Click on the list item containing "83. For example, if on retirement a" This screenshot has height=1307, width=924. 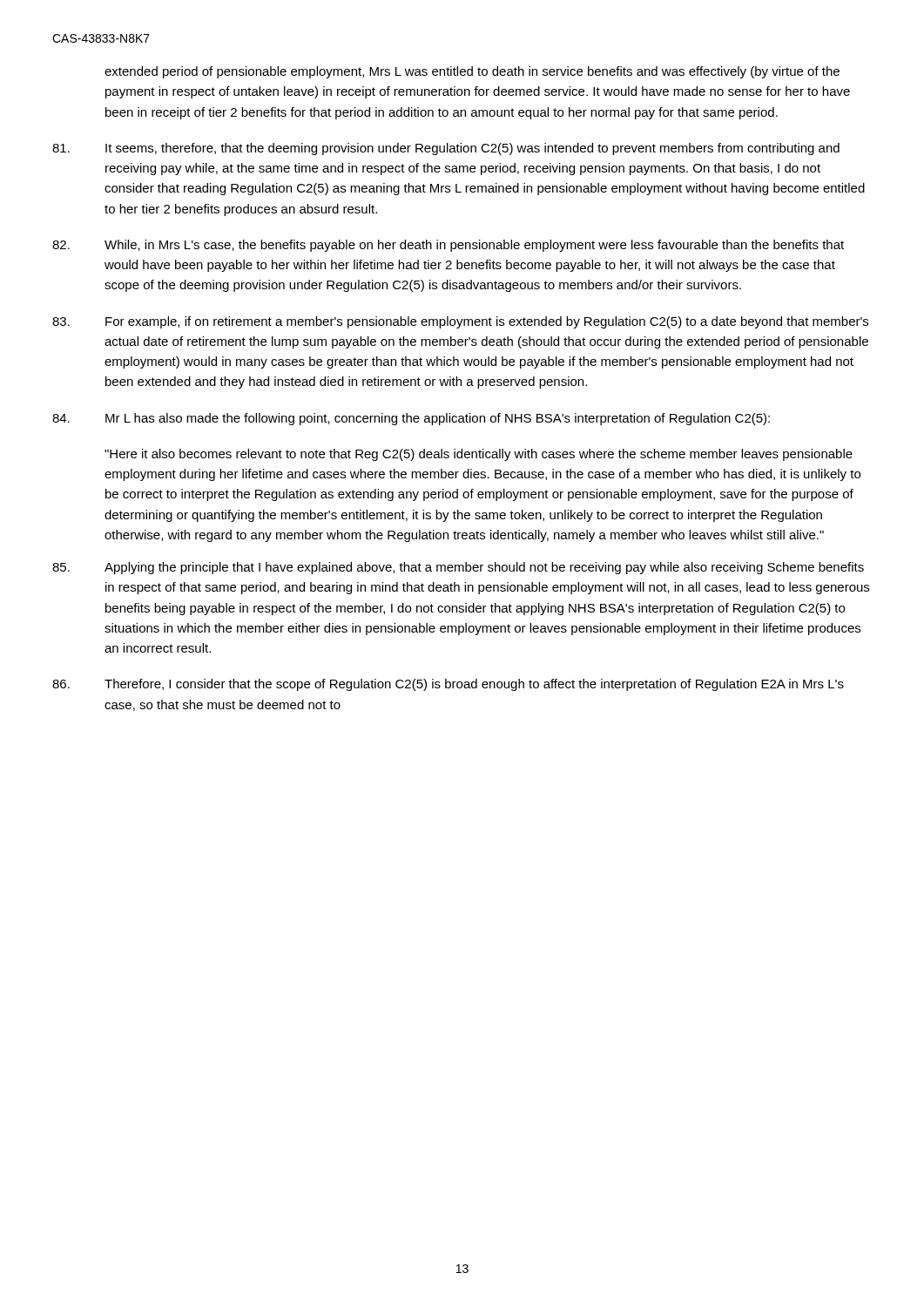462,351
